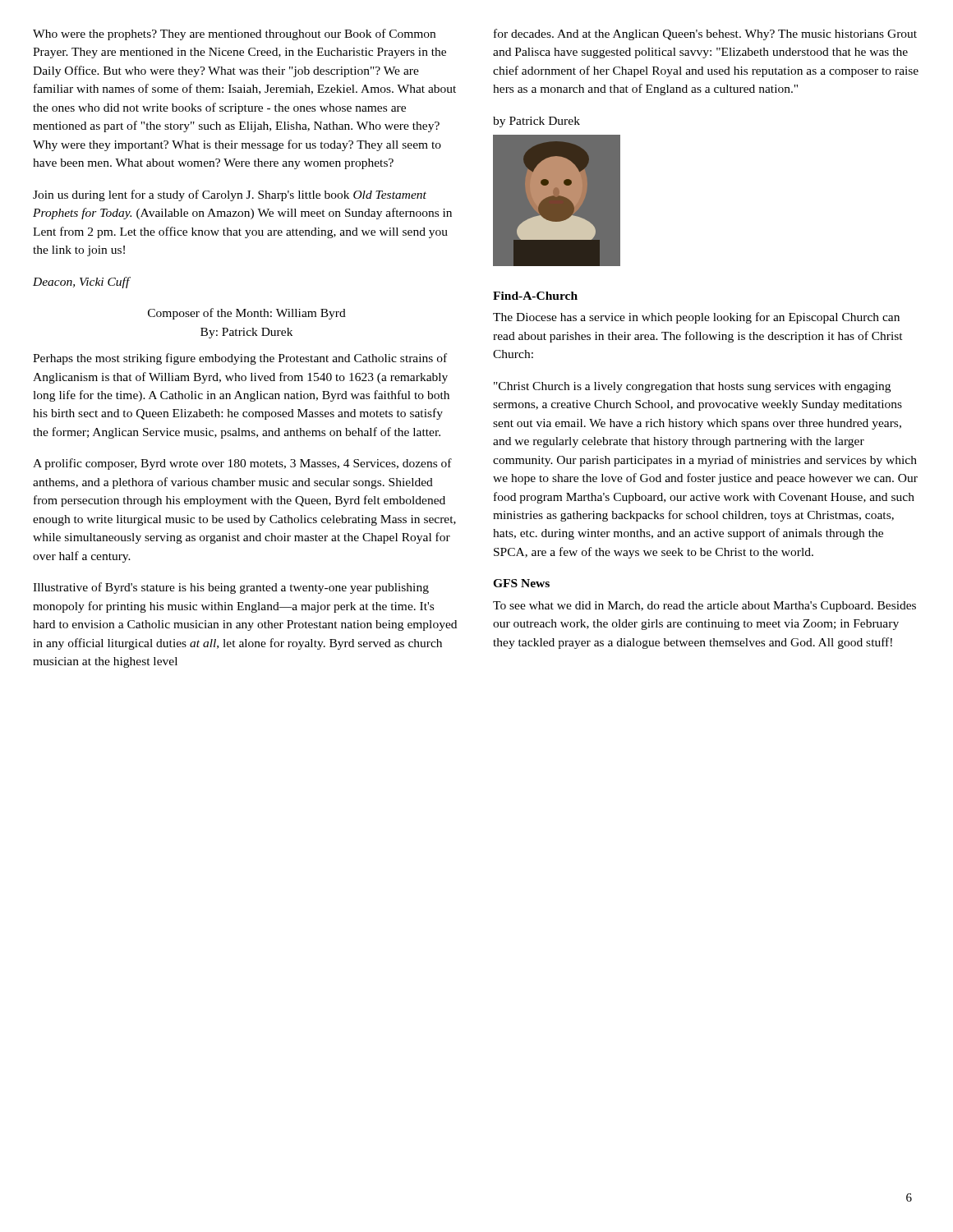Find the passage starting "Who were the prophets?"

(245, 98)
